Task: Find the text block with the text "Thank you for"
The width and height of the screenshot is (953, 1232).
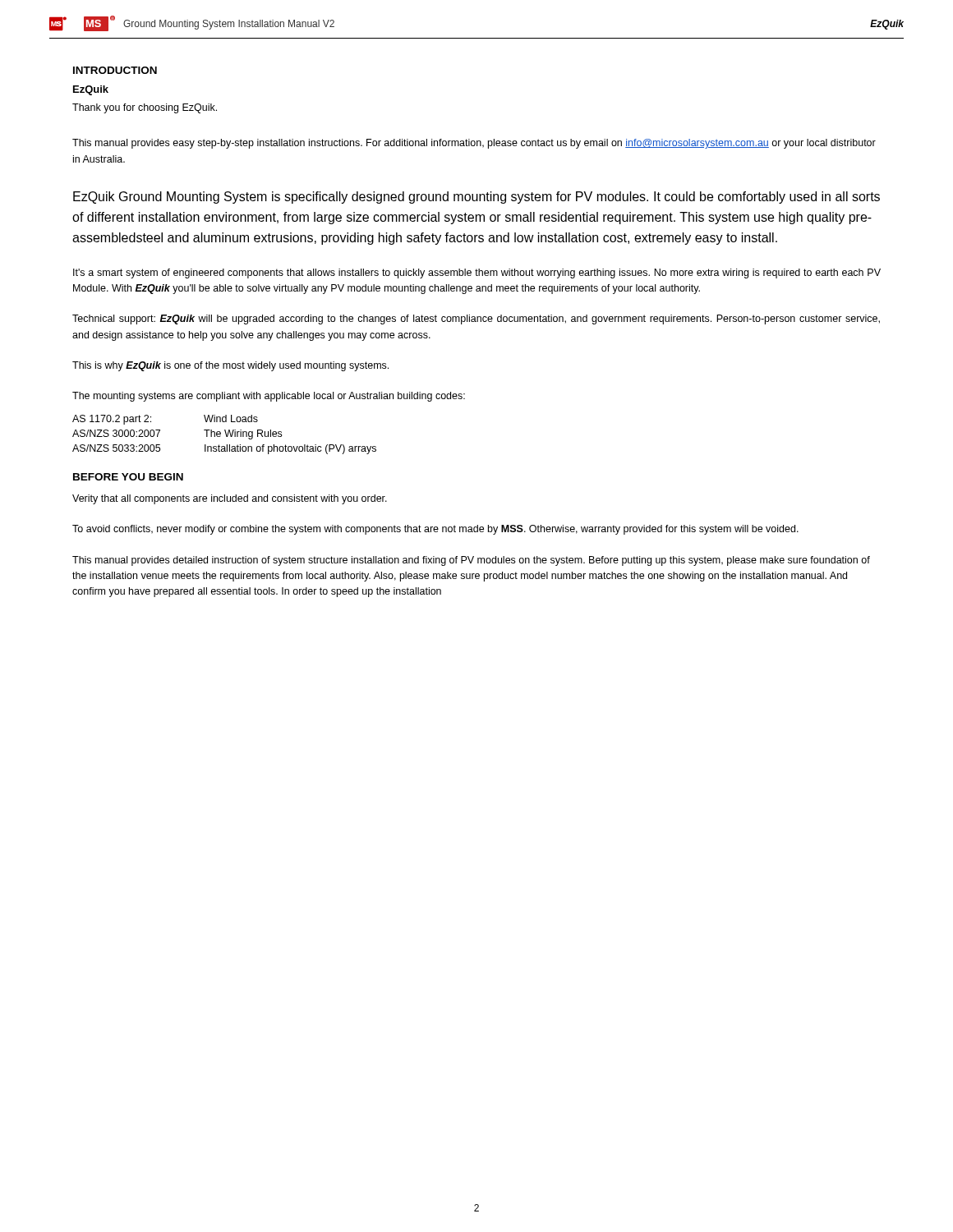Action: click(x=145, y=108)
